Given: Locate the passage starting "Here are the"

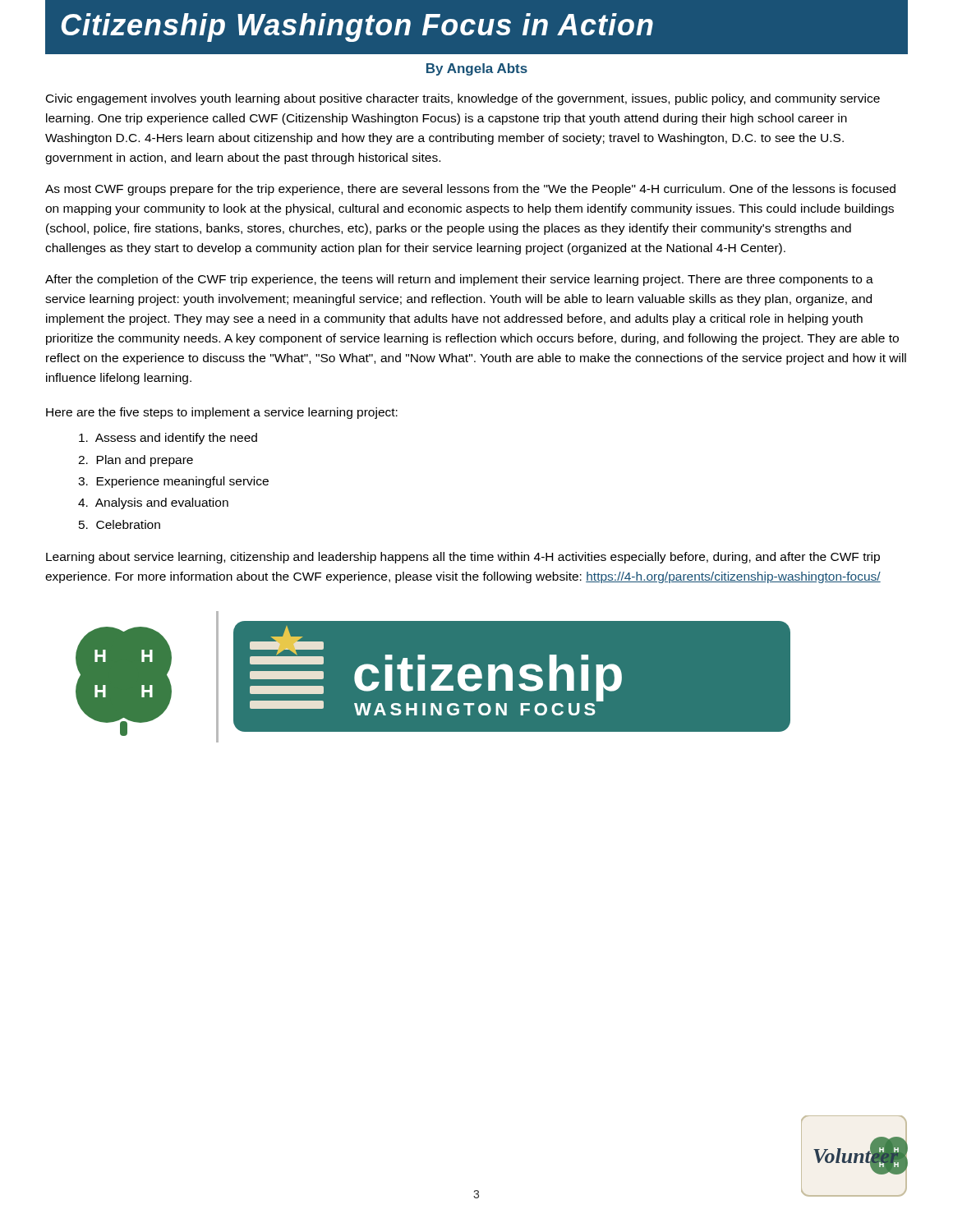Looking at the screenshot, I should (222, 412).
